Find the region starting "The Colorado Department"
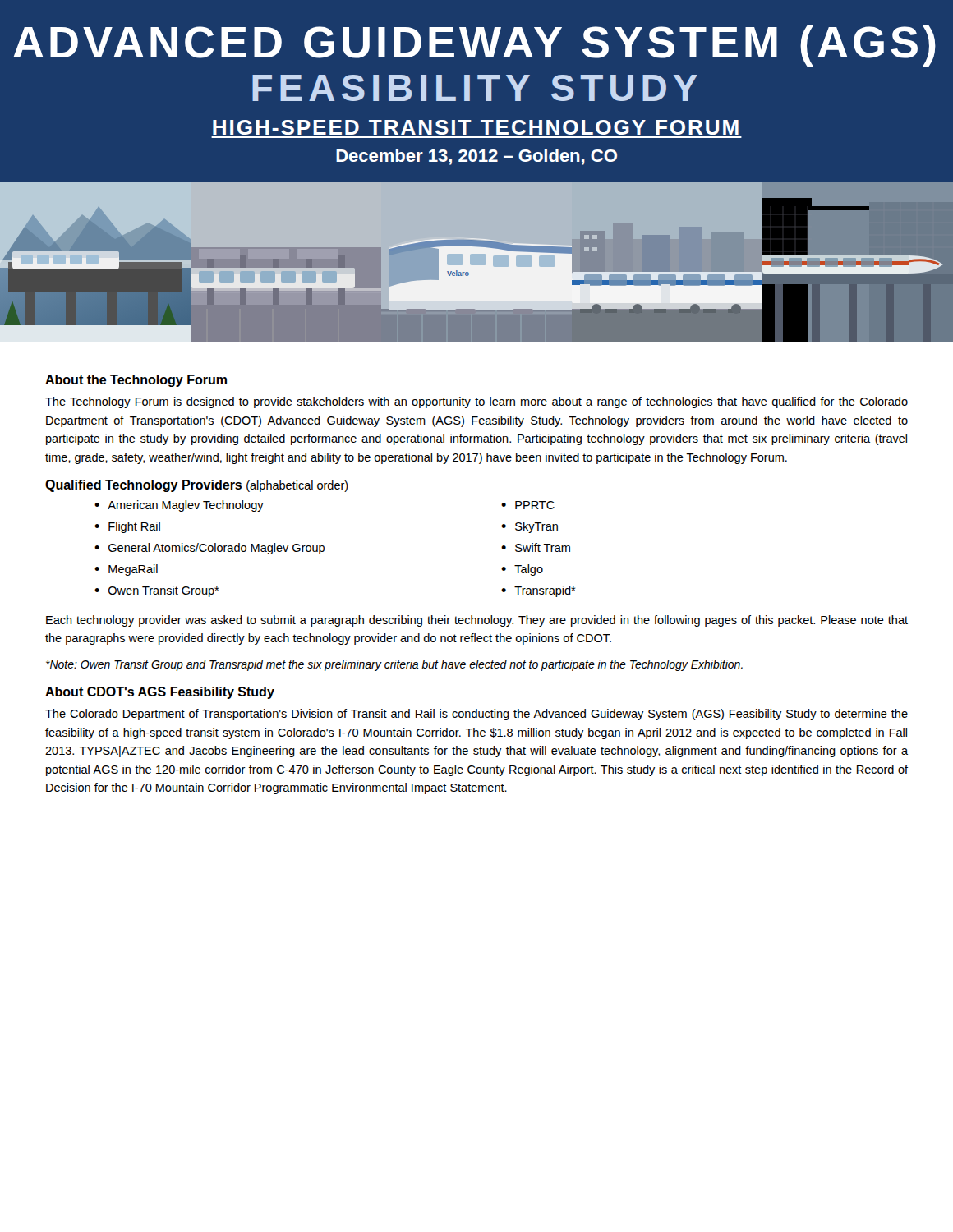The height and width of the screenshot is (1232, 953). (476, 751)
